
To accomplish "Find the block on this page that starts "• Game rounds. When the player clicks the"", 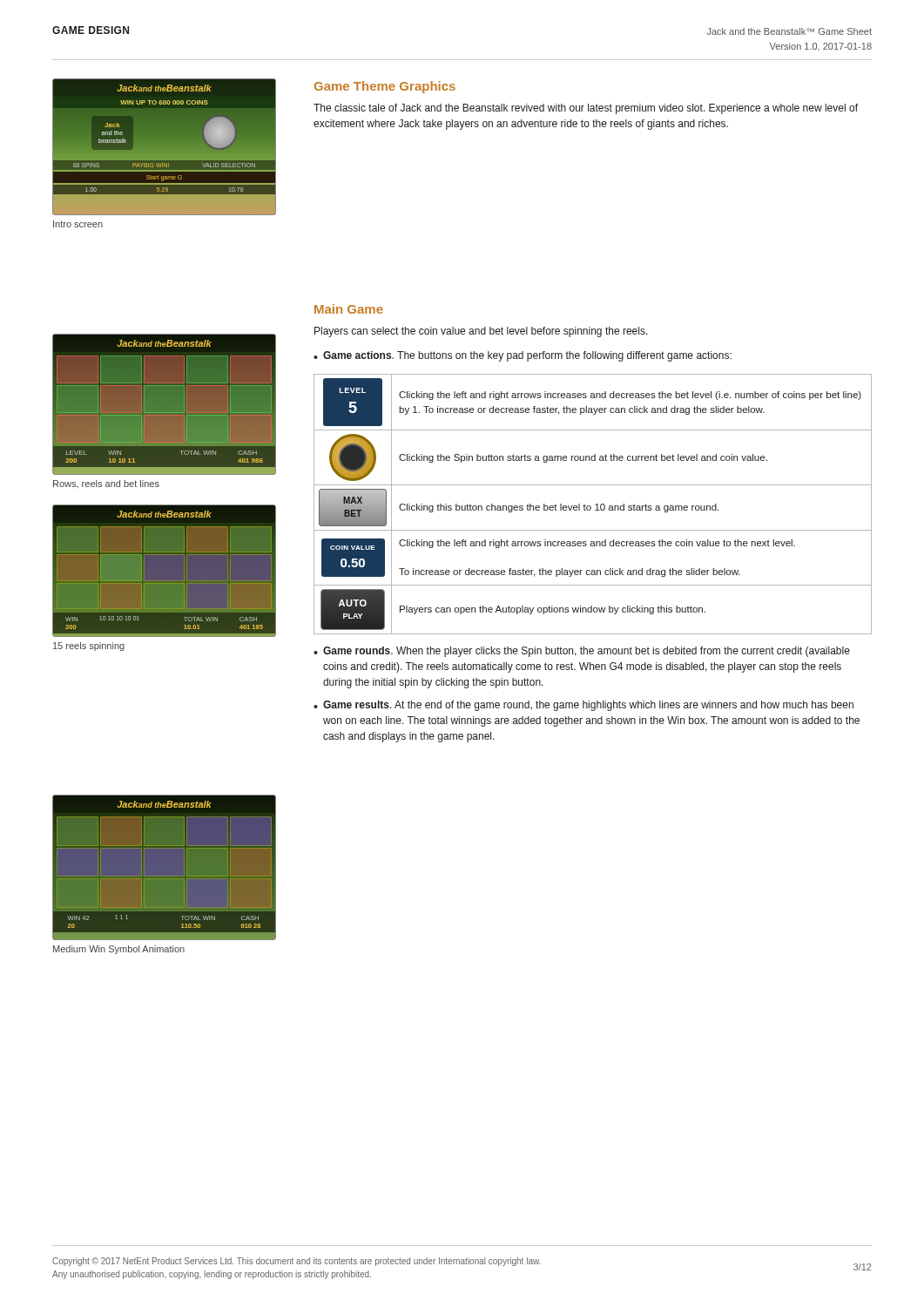I will [593, 667].
